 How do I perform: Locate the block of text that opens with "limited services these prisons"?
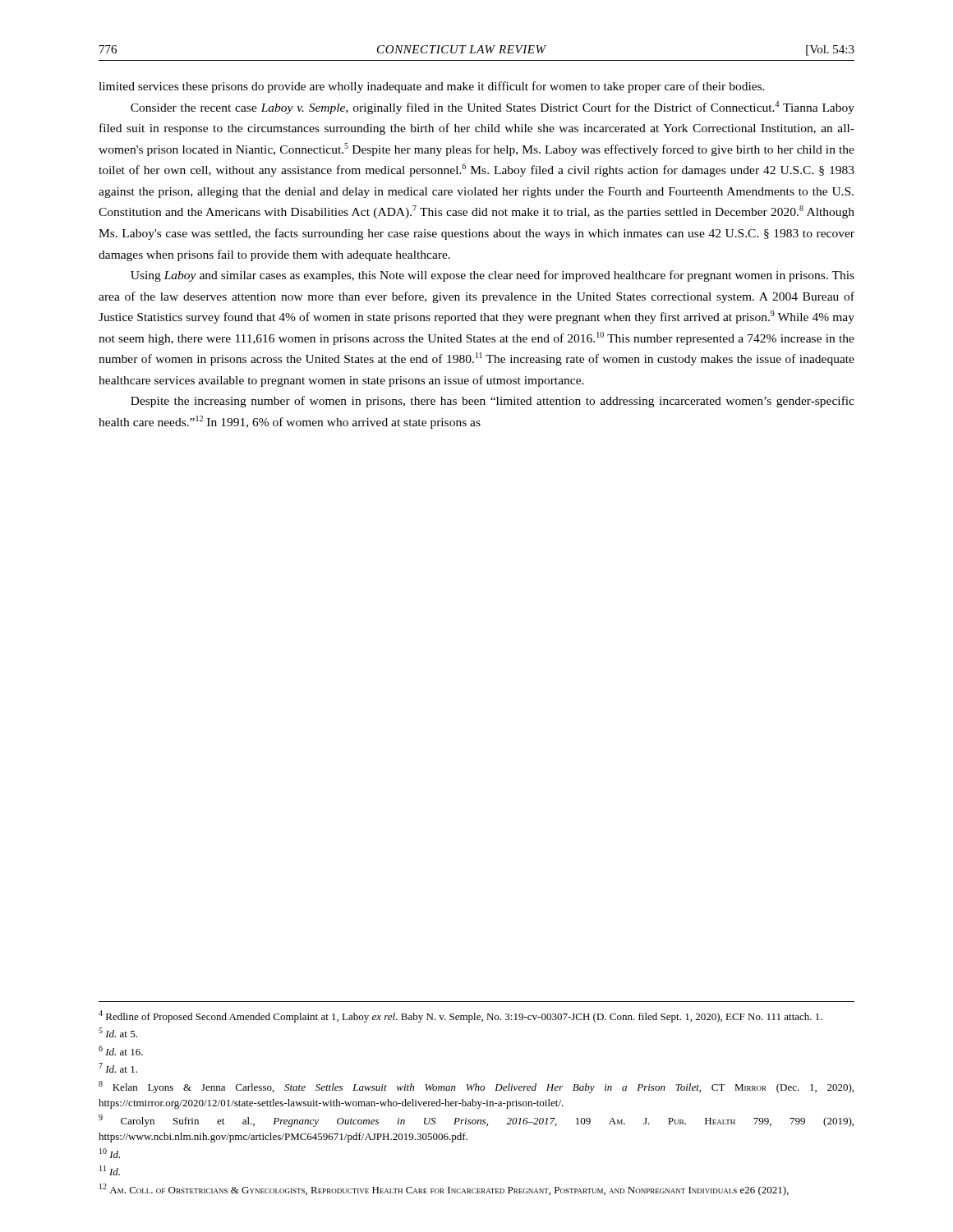pos(432,87)
